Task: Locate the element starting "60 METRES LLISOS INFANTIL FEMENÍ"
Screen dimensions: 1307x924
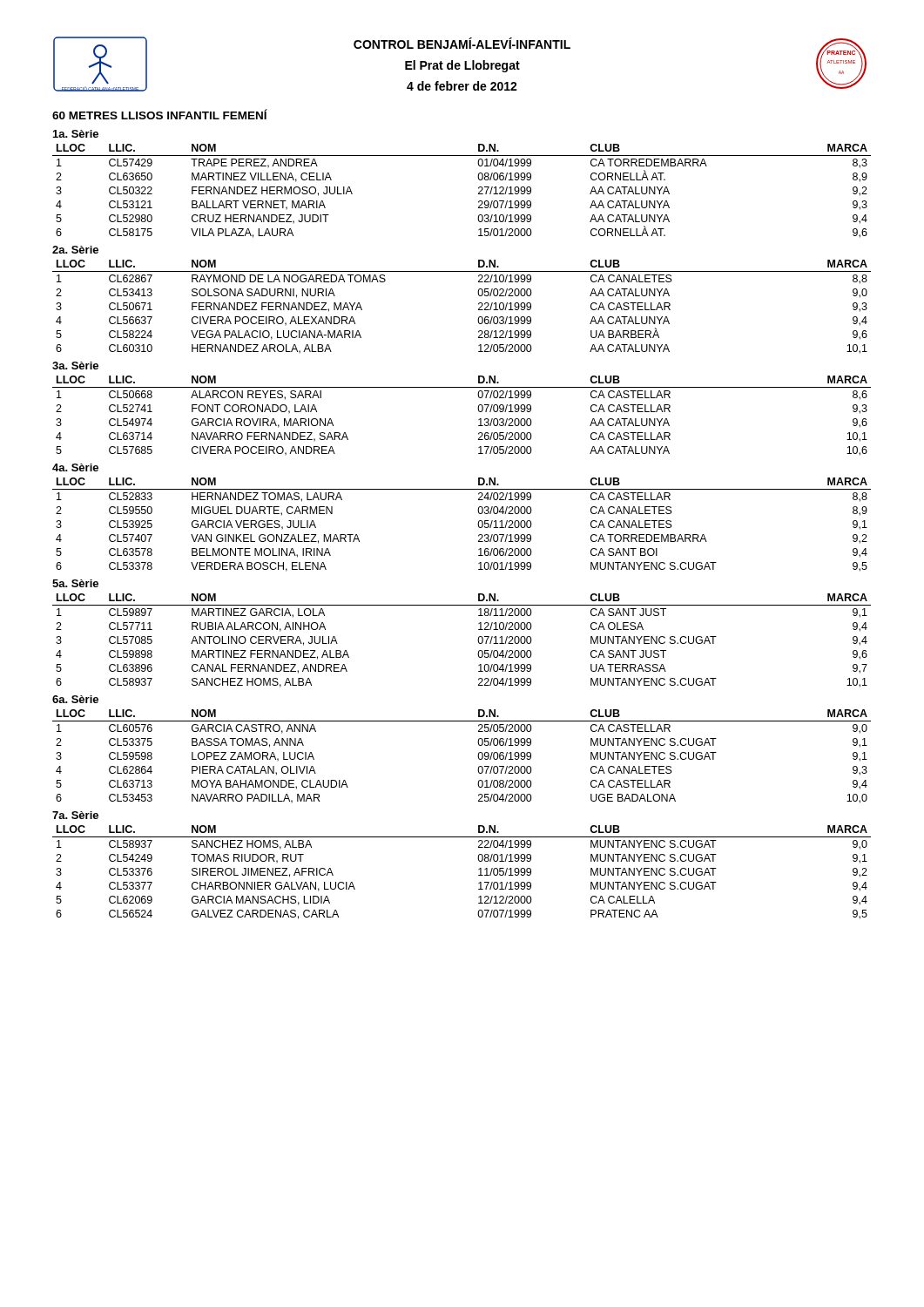Action: tap(160, 116)
